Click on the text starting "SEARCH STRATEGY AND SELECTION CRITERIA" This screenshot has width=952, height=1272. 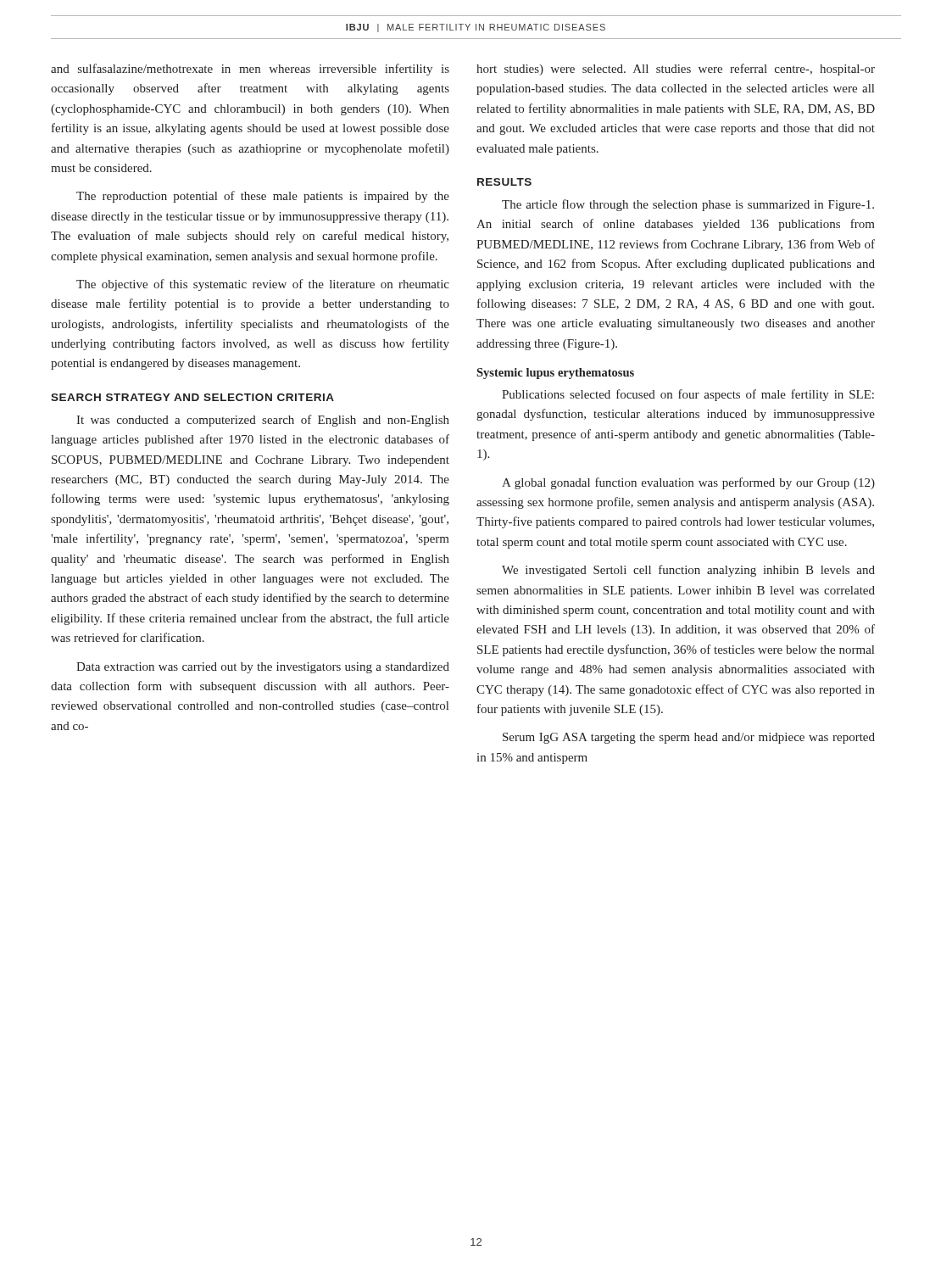pos(193,397)
